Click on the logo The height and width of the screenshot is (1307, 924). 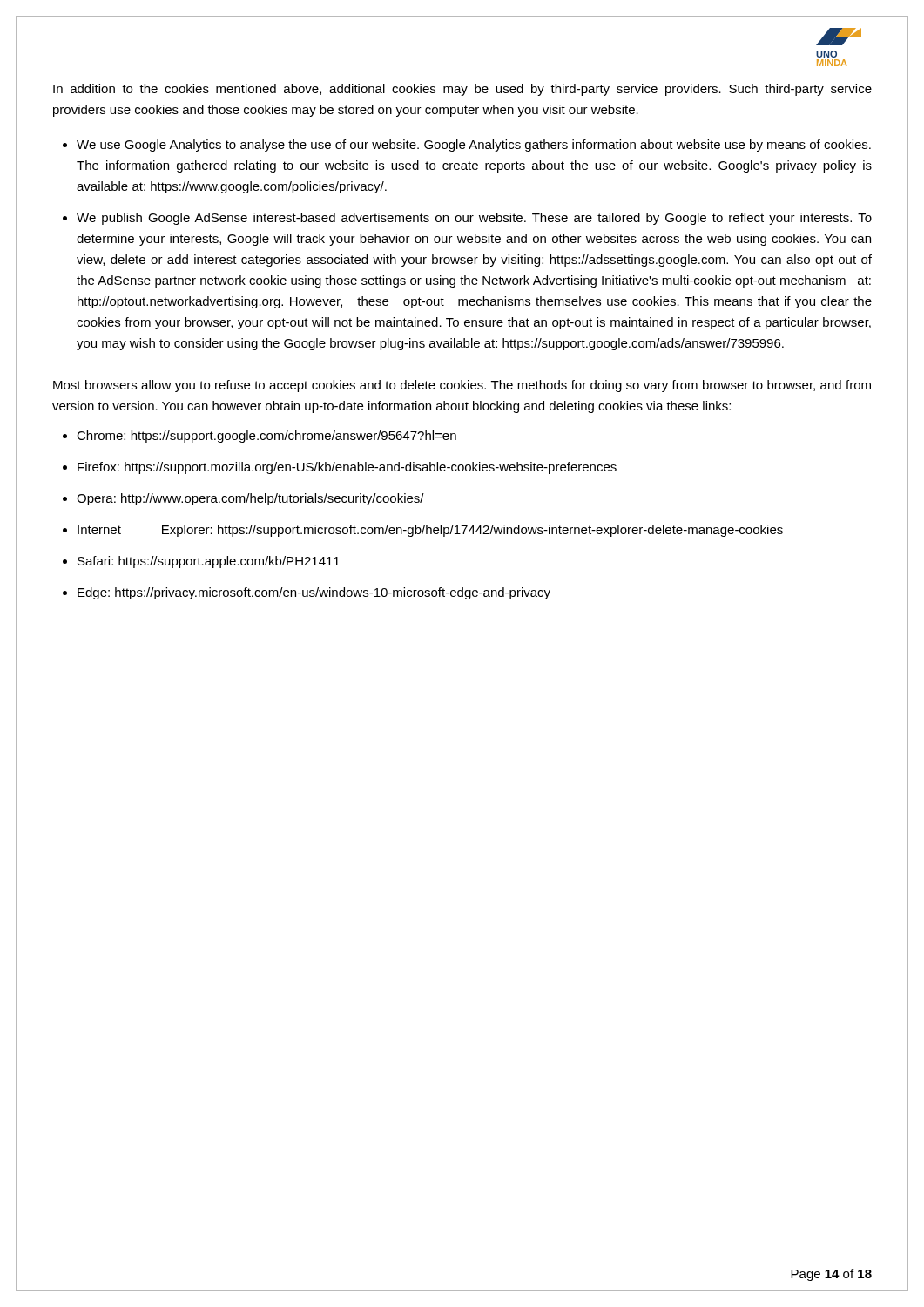(x=852, y=45)
